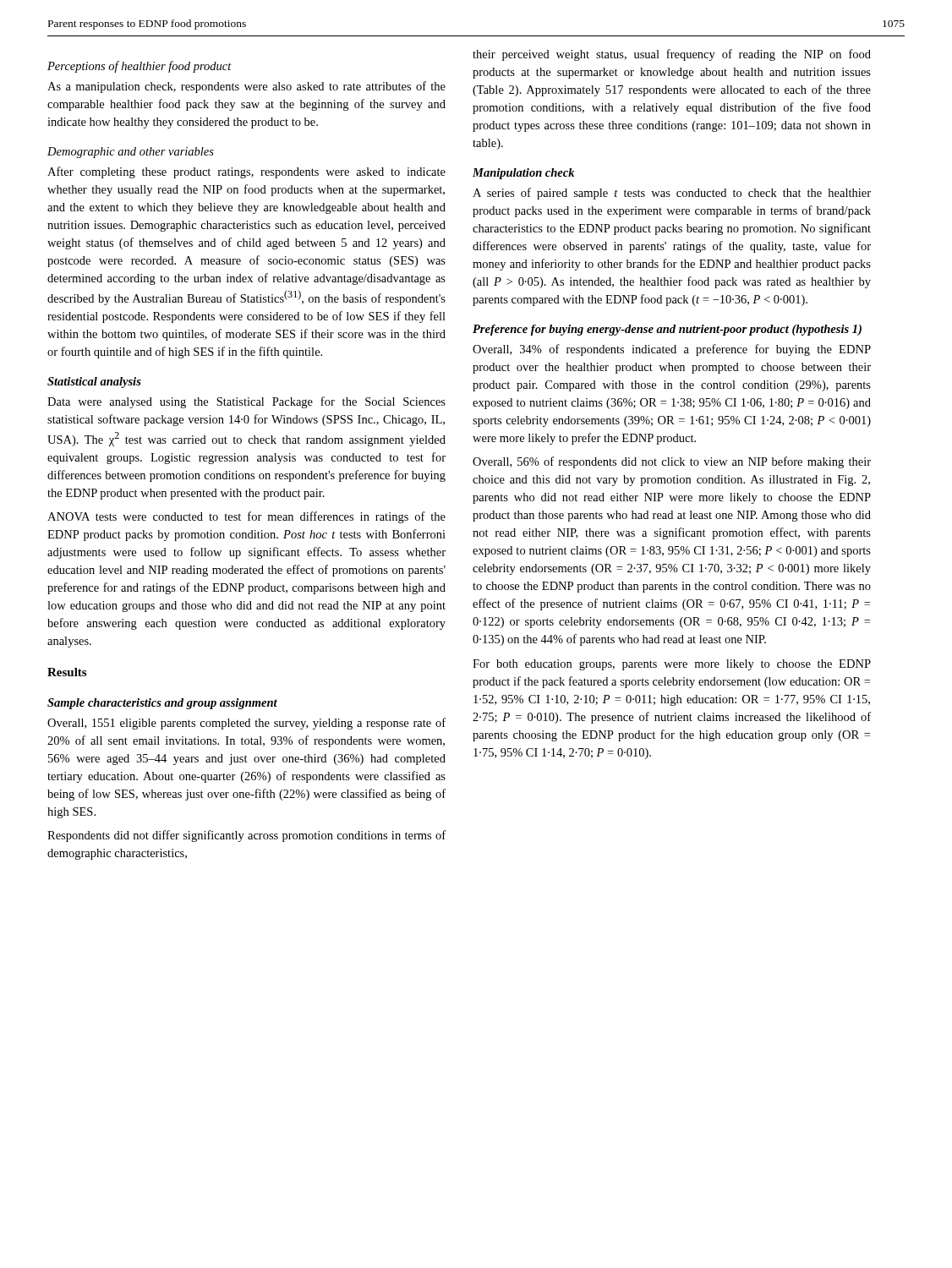Image resolution: width=952 pixels, height=1268 pixels.
Task: Find the text block with the text "Overall, 34% of respondents indicated a preference"
Action: click(x=672, y=551)
